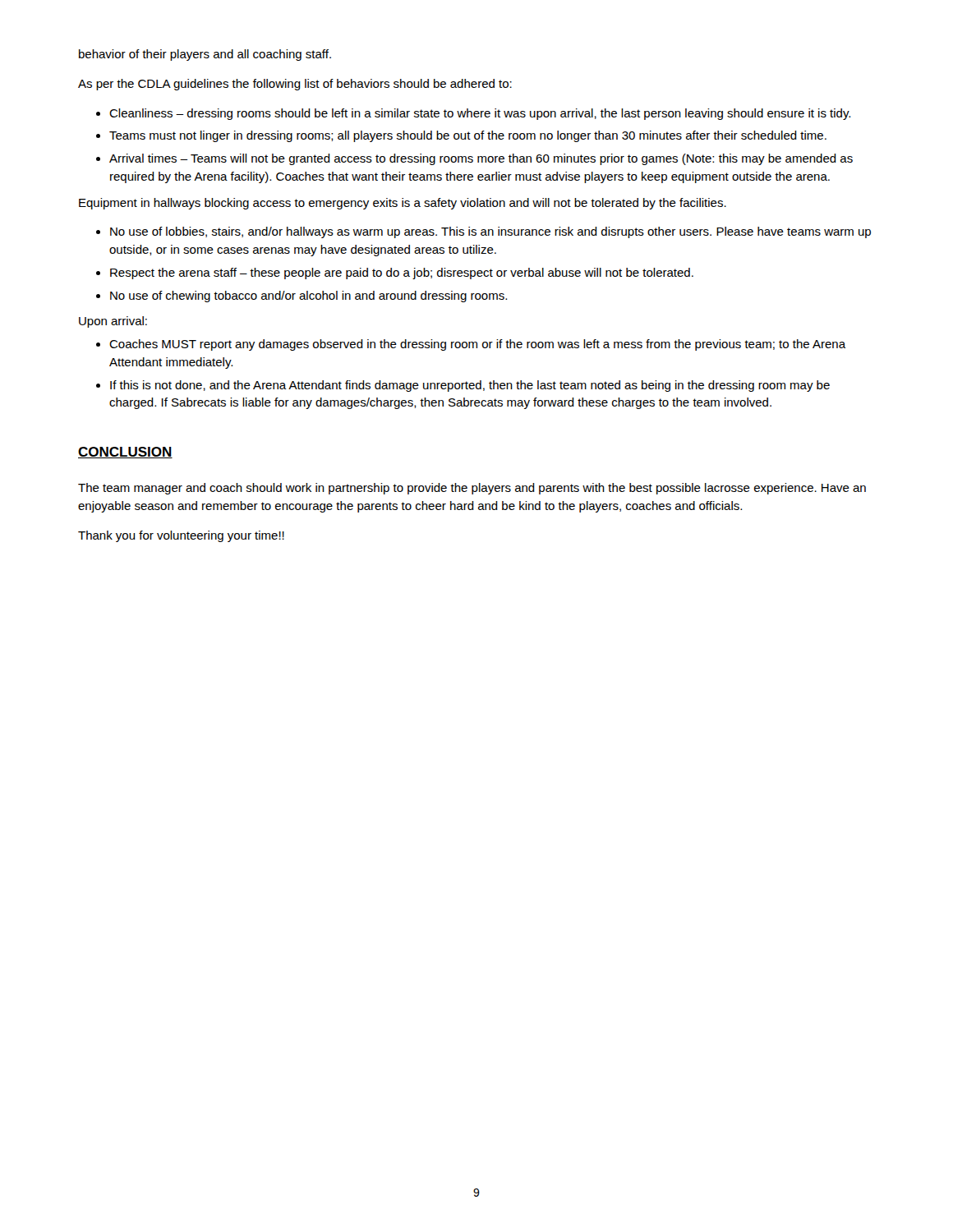953x1232 pixels.
Task: Find the element starting "Thank you for volunteering your time!!"
Action: click(x=181, y=535)
